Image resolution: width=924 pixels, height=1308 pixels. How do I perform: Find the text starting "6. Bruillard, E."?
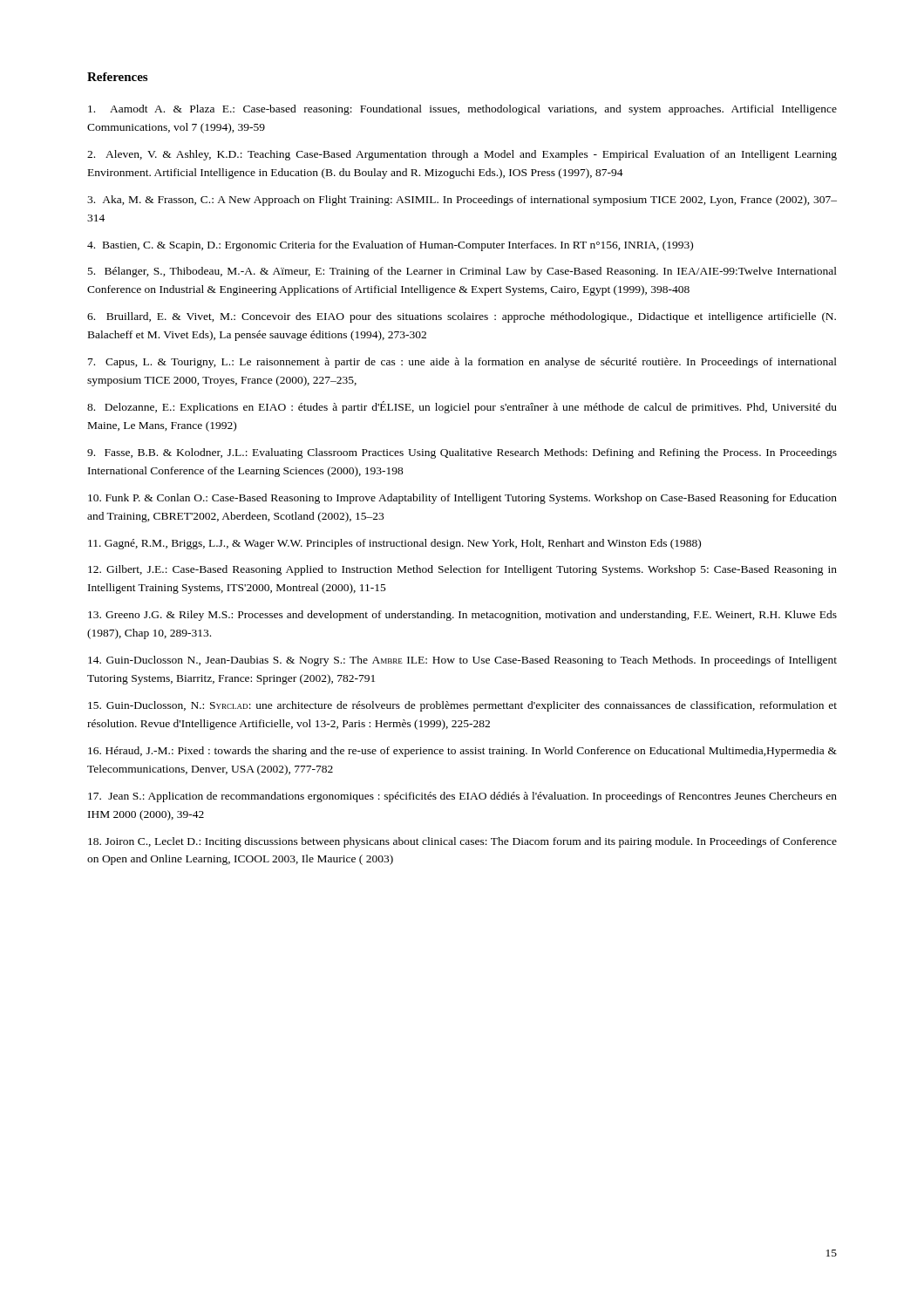462,325
